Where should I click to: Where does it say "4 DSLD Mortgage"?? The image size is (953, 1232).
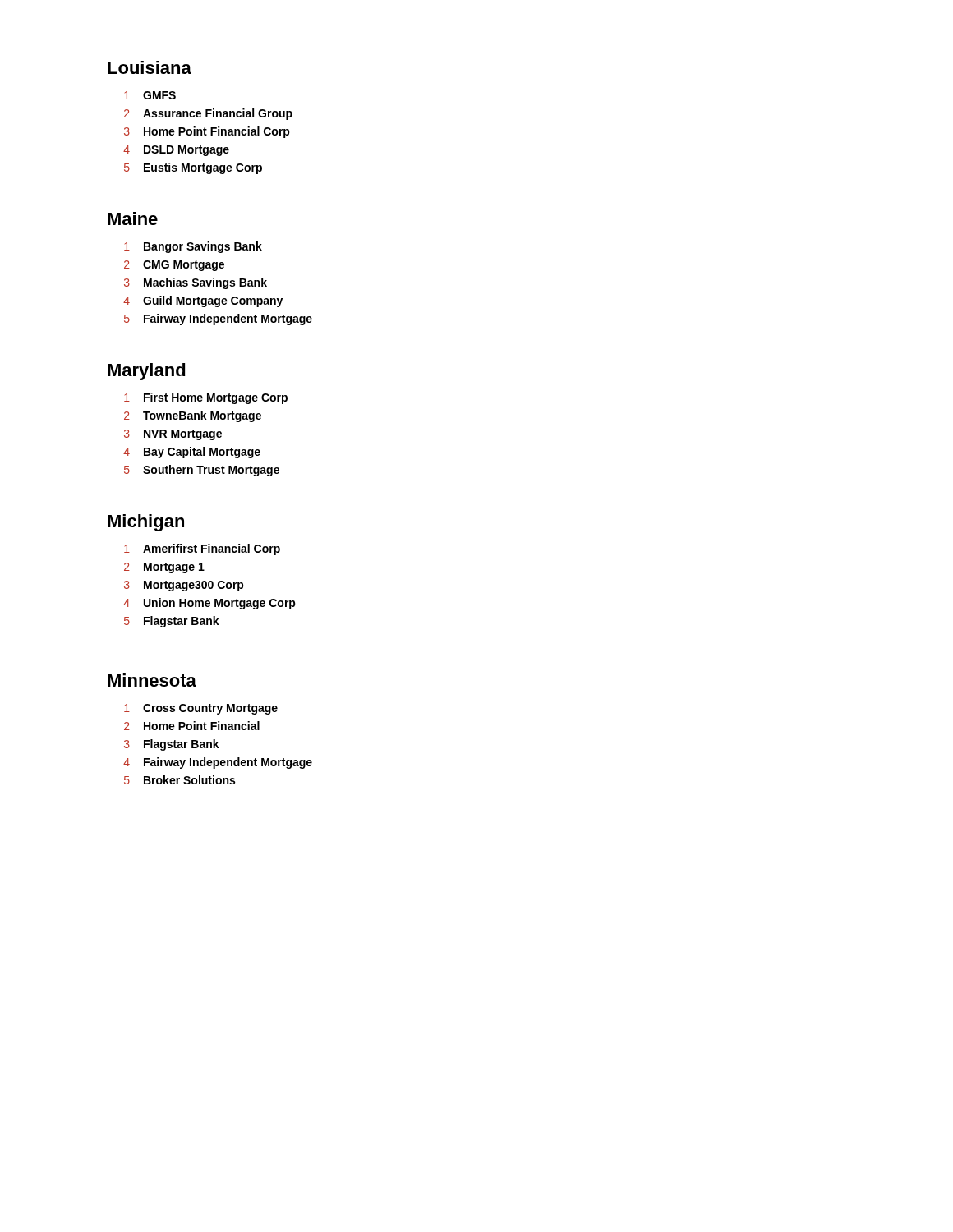(x=168, y=150)
